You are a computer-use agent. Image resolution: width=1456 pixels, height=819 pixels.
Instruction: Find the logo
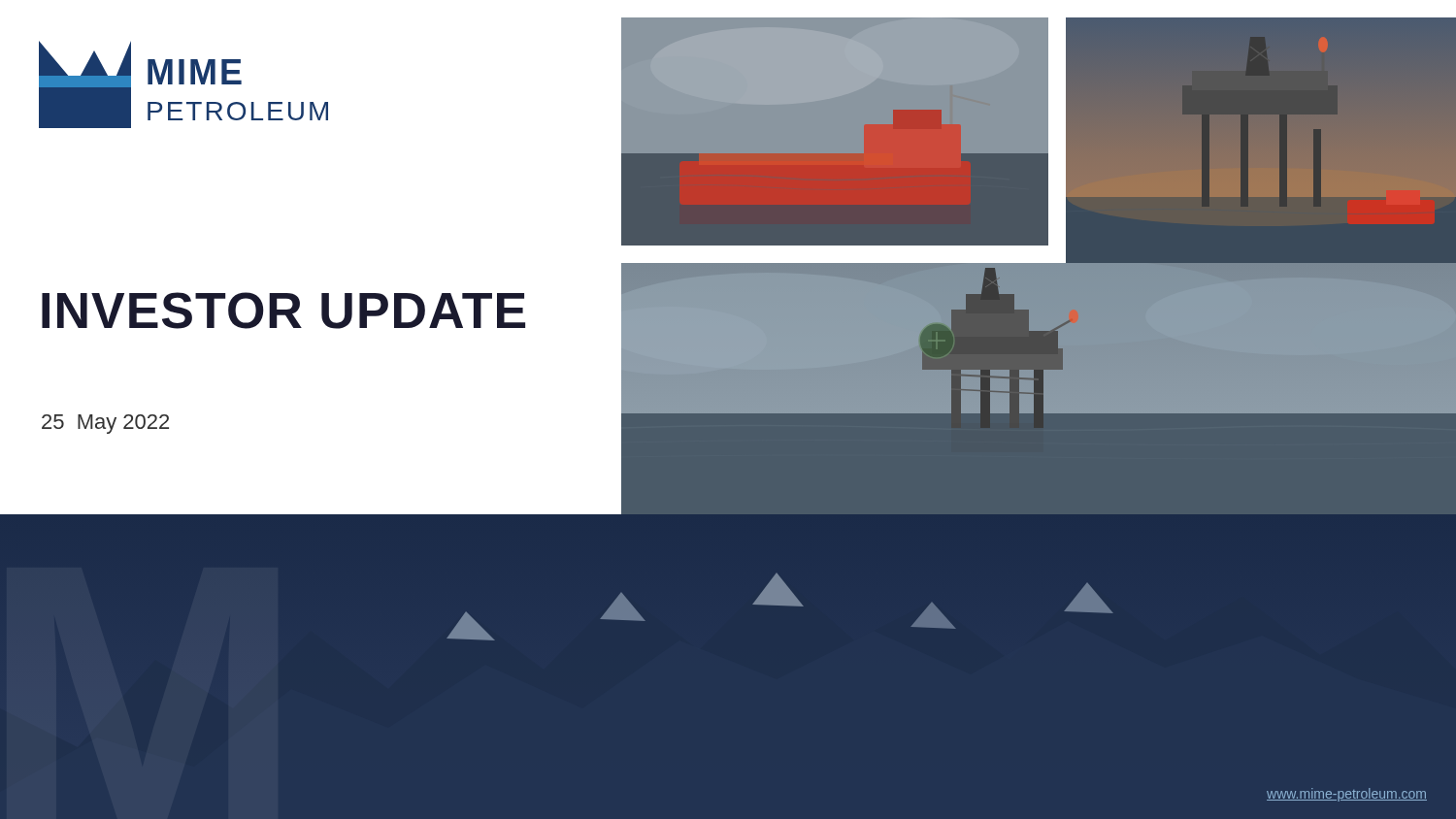[x=194, y=91]
